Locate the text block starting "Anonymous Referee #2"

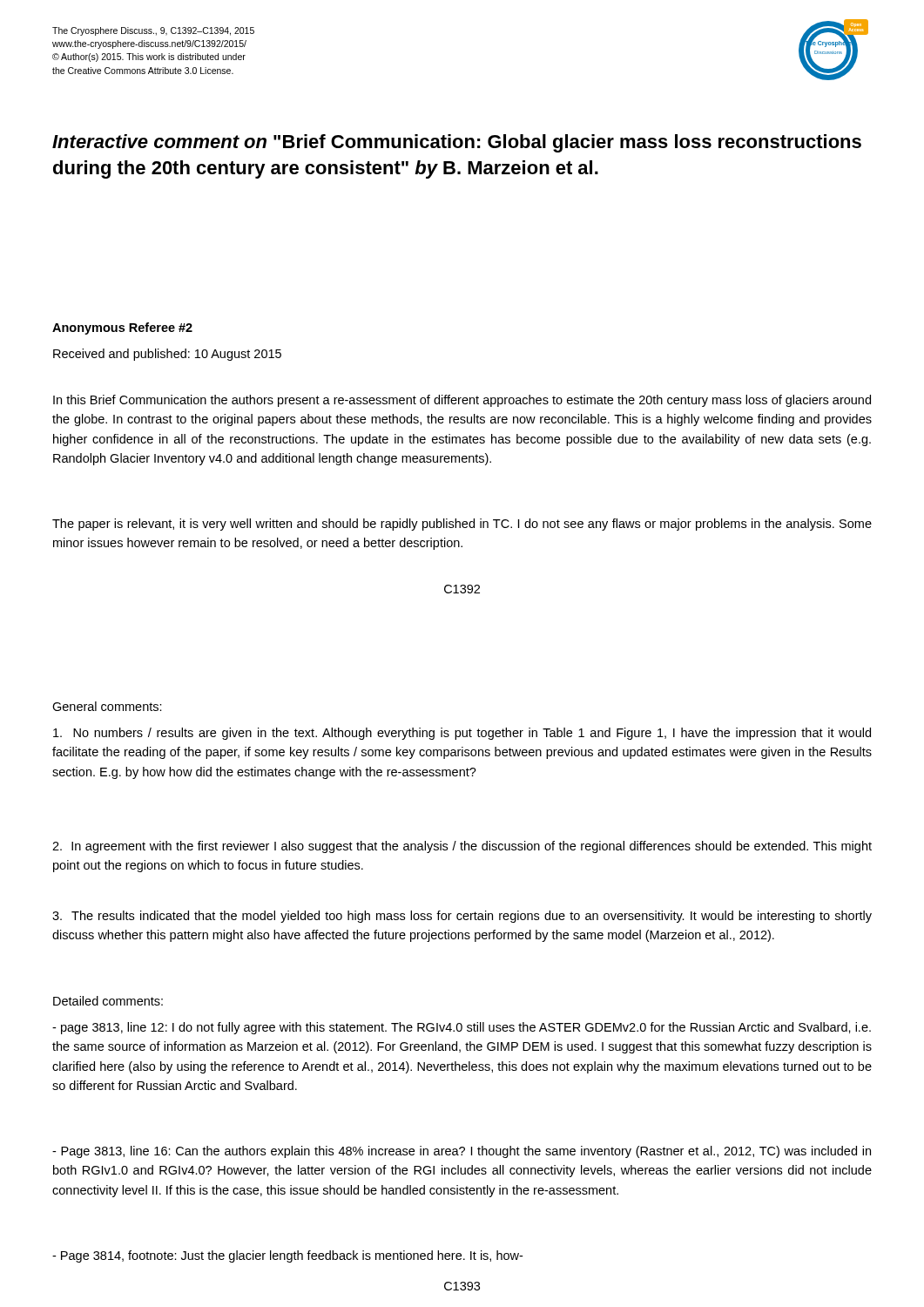pos(122,328)
